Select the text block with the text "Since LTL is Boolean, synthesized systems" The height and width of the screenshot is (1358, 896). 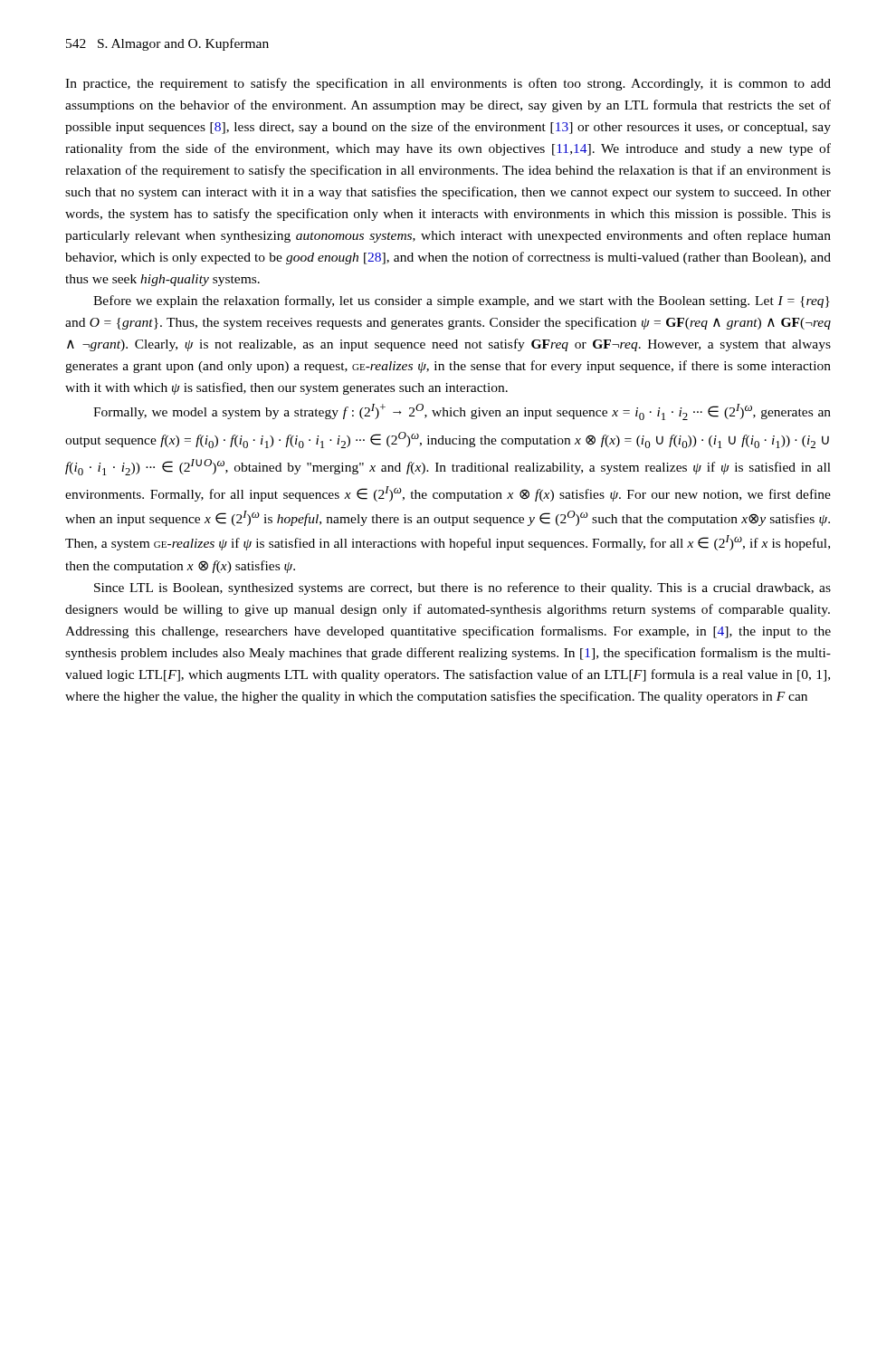point(448,642)
